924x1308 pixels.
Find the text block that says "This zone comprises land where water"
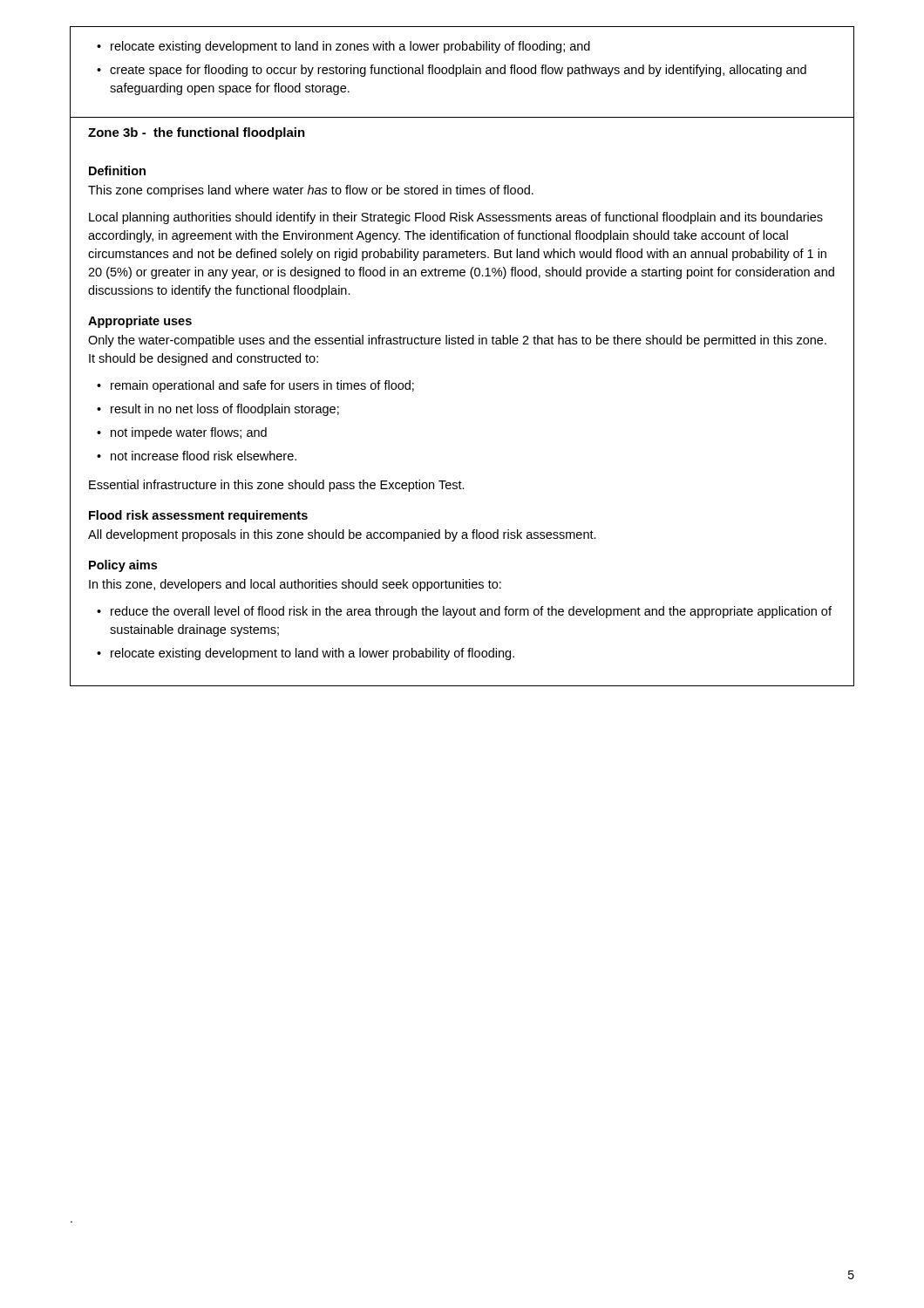(462, 191)
